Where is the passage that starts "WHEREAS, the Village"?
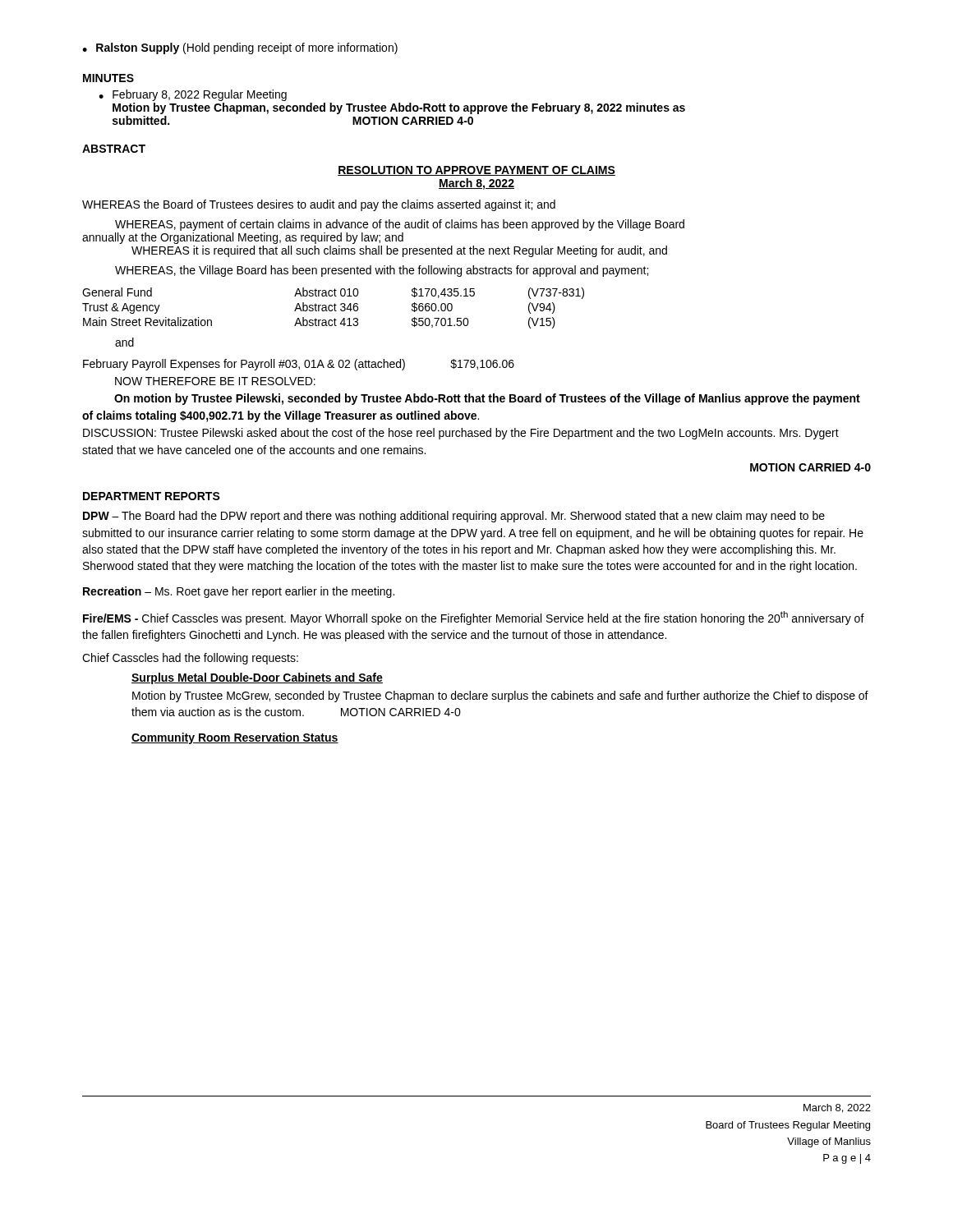953x1232 pixels. [x=382, y=271]
